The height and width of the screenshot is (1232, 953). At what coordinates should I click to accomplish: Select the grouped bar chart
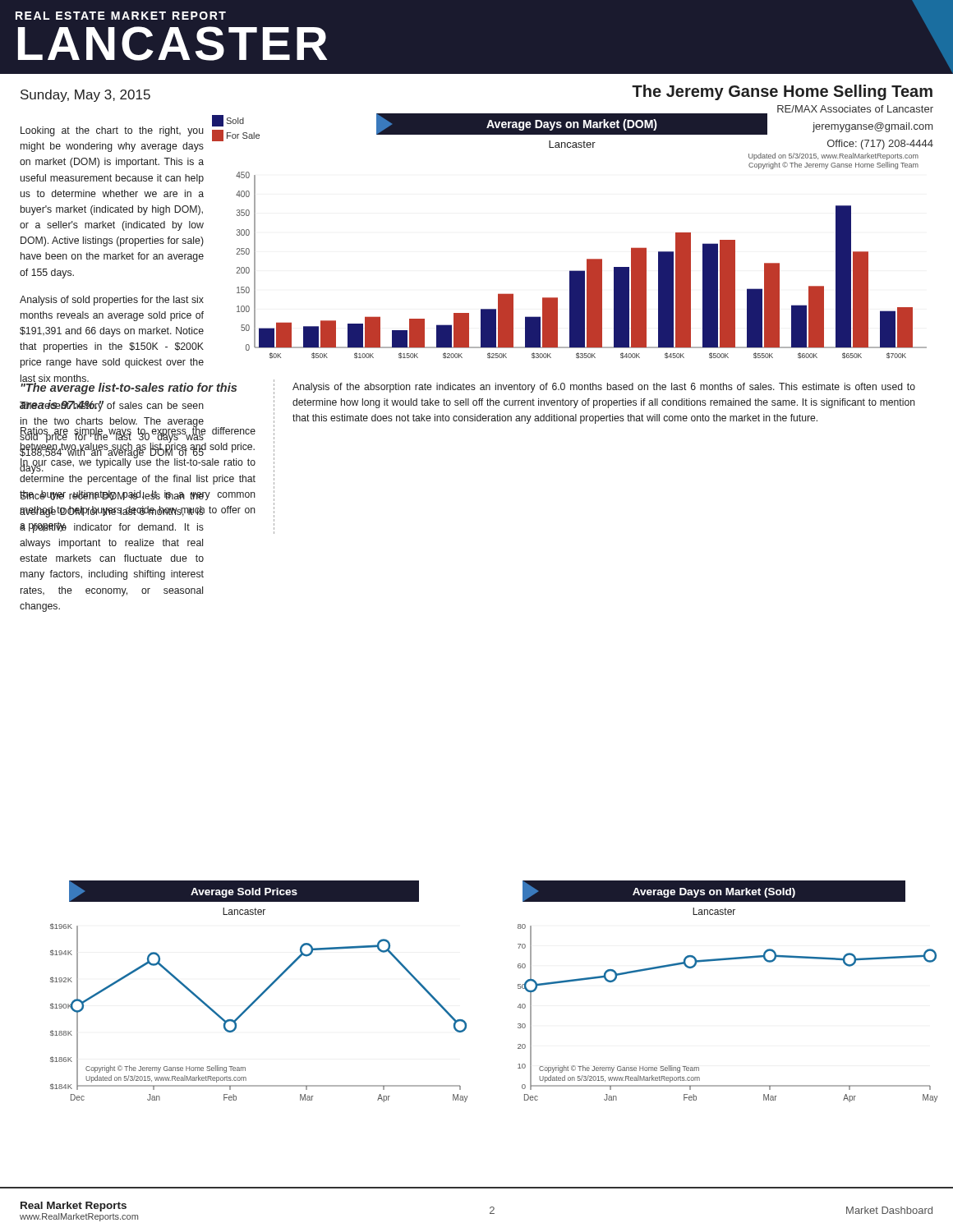[x=572, y=241]
